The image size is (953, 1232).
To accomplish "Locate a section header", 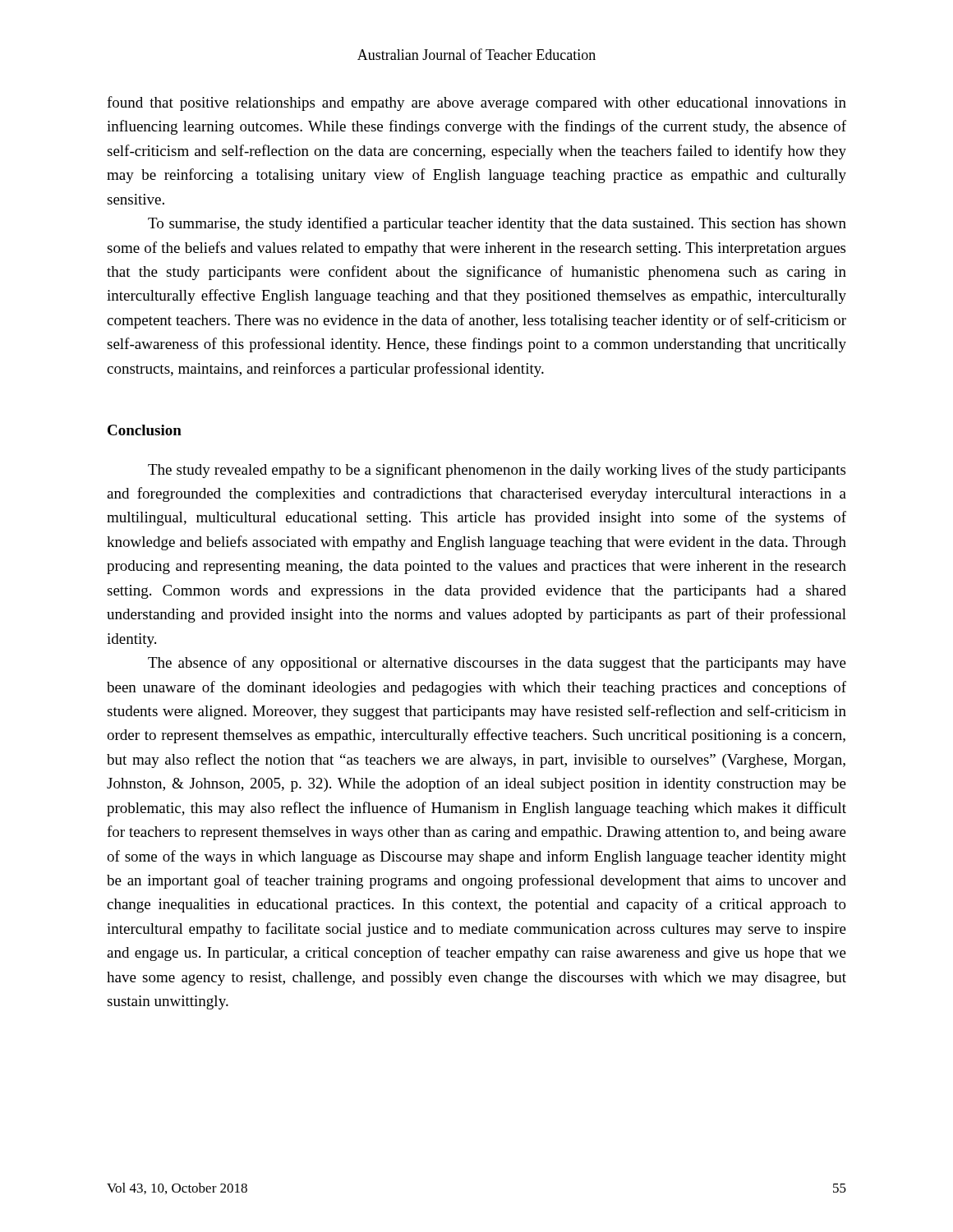I will (144, 430).
